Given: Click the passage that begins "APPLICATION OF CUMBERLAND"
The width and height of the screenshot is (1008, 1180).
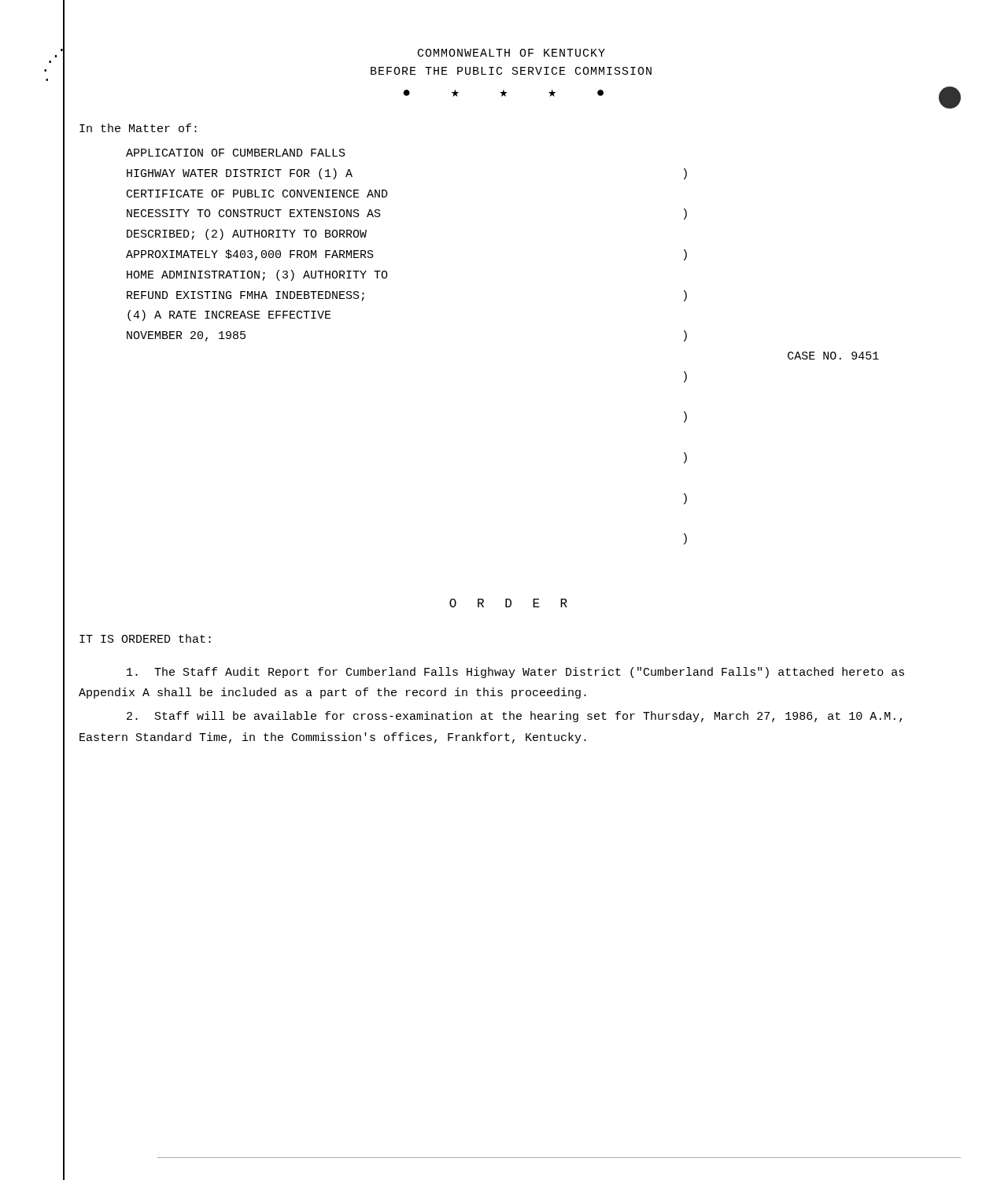Looking at the screenshot, I should click(x=236, y=153).
